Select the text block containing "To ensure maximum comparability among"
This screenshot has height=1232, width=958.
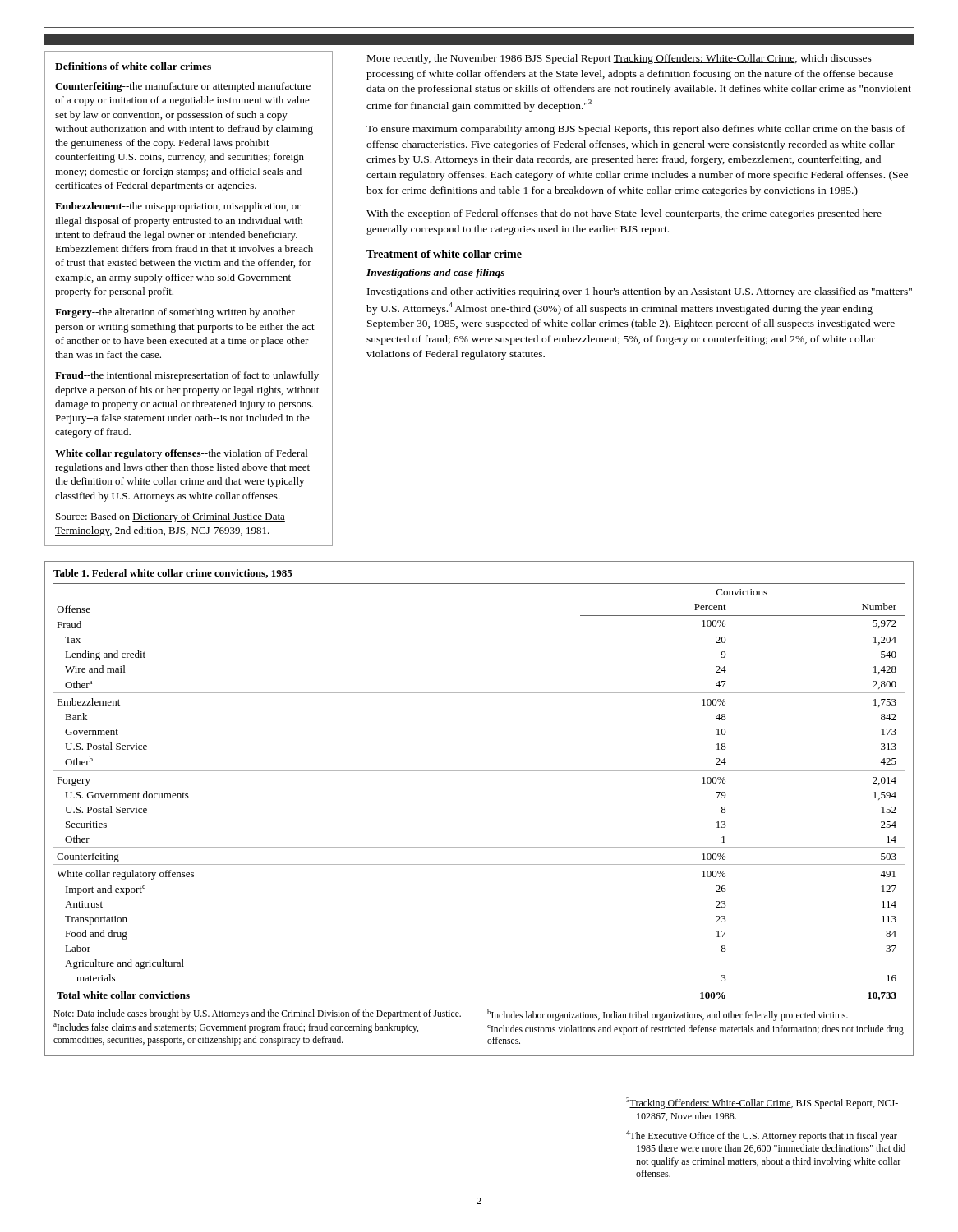pos(637,159)
